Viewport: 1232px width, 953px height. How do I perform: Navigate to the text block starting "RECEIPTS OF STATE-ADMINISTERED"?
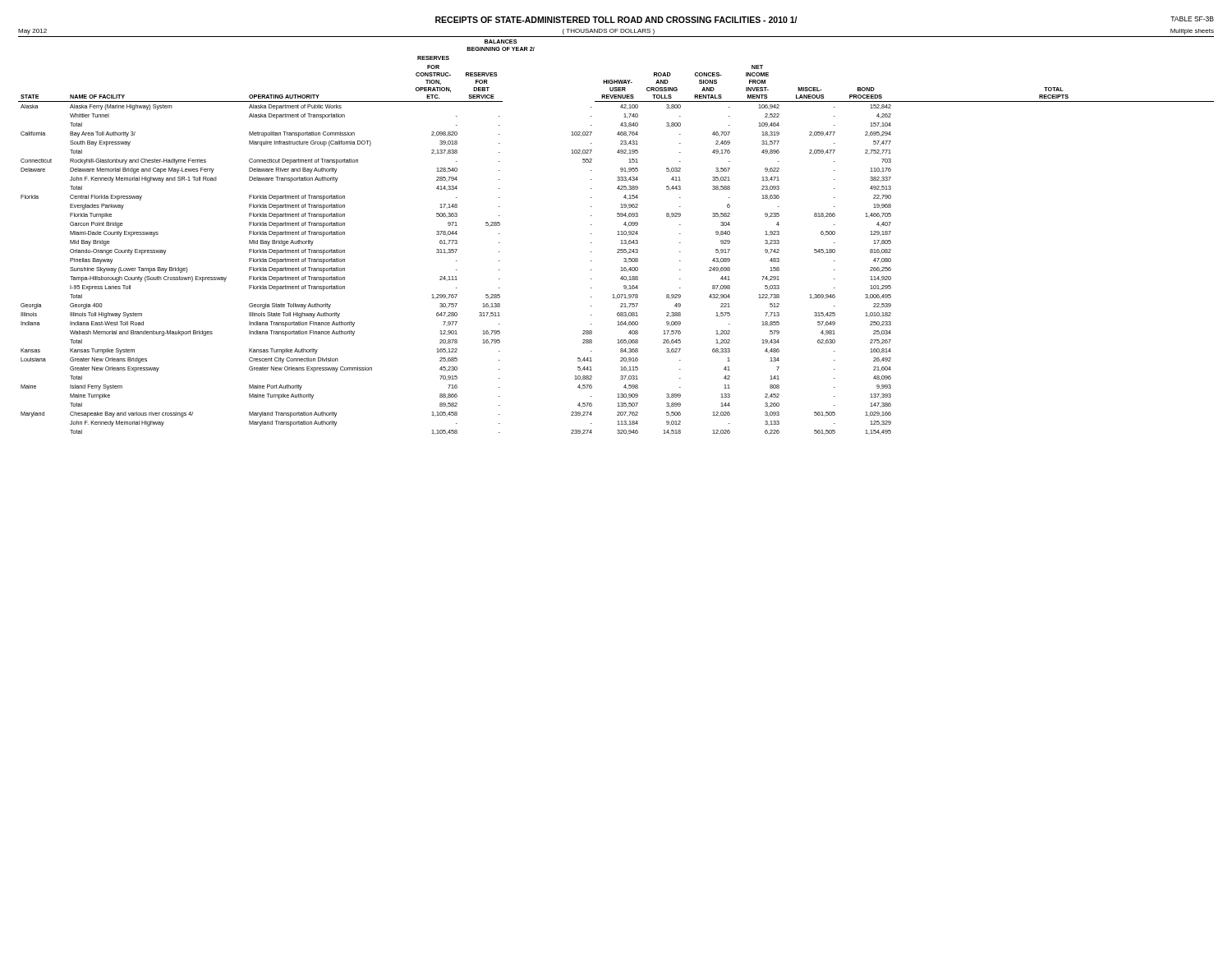(616, 20)
